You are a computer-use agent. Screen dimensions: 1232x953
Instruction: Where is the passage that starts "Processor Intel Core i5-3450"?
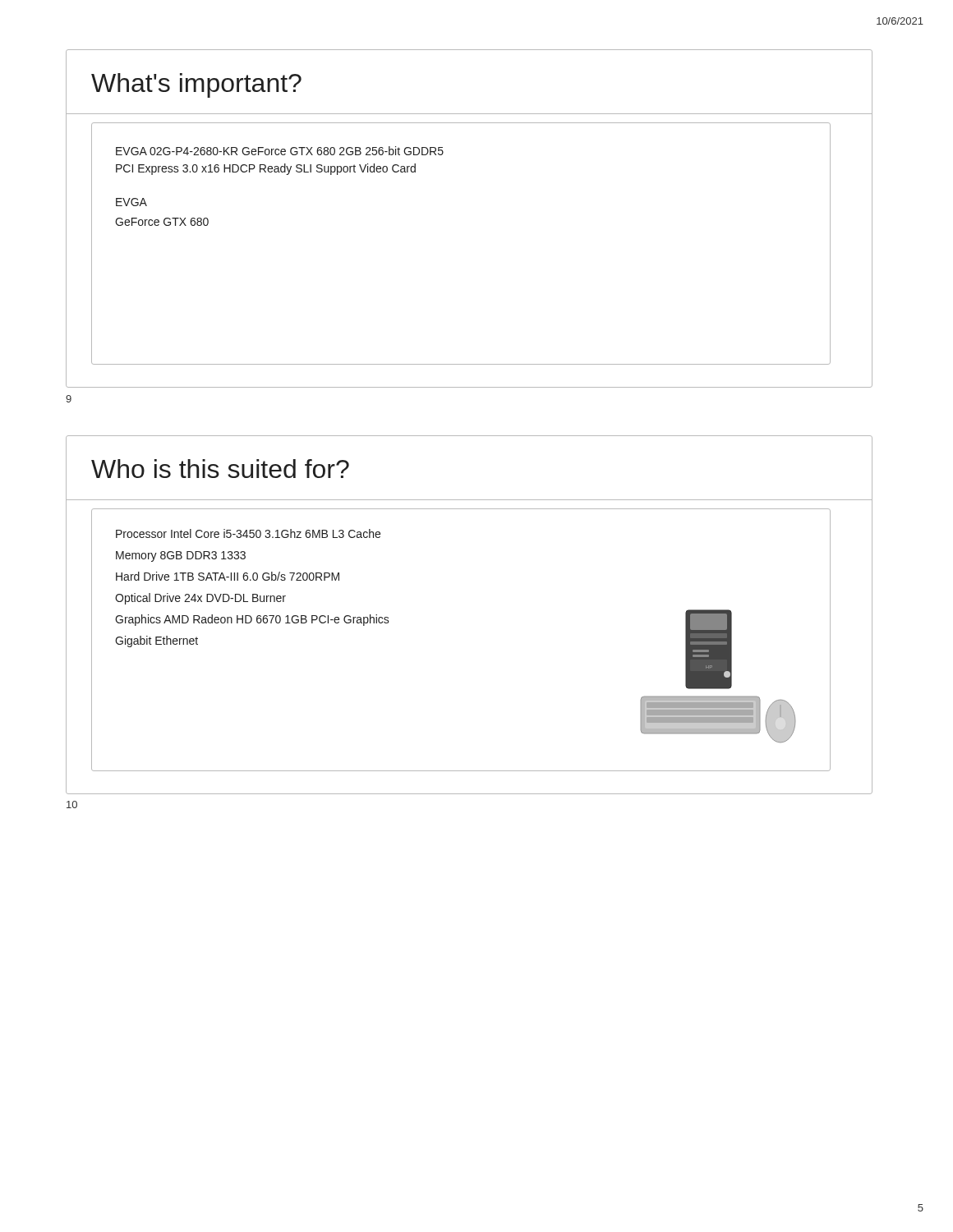[x=248, y=534]
